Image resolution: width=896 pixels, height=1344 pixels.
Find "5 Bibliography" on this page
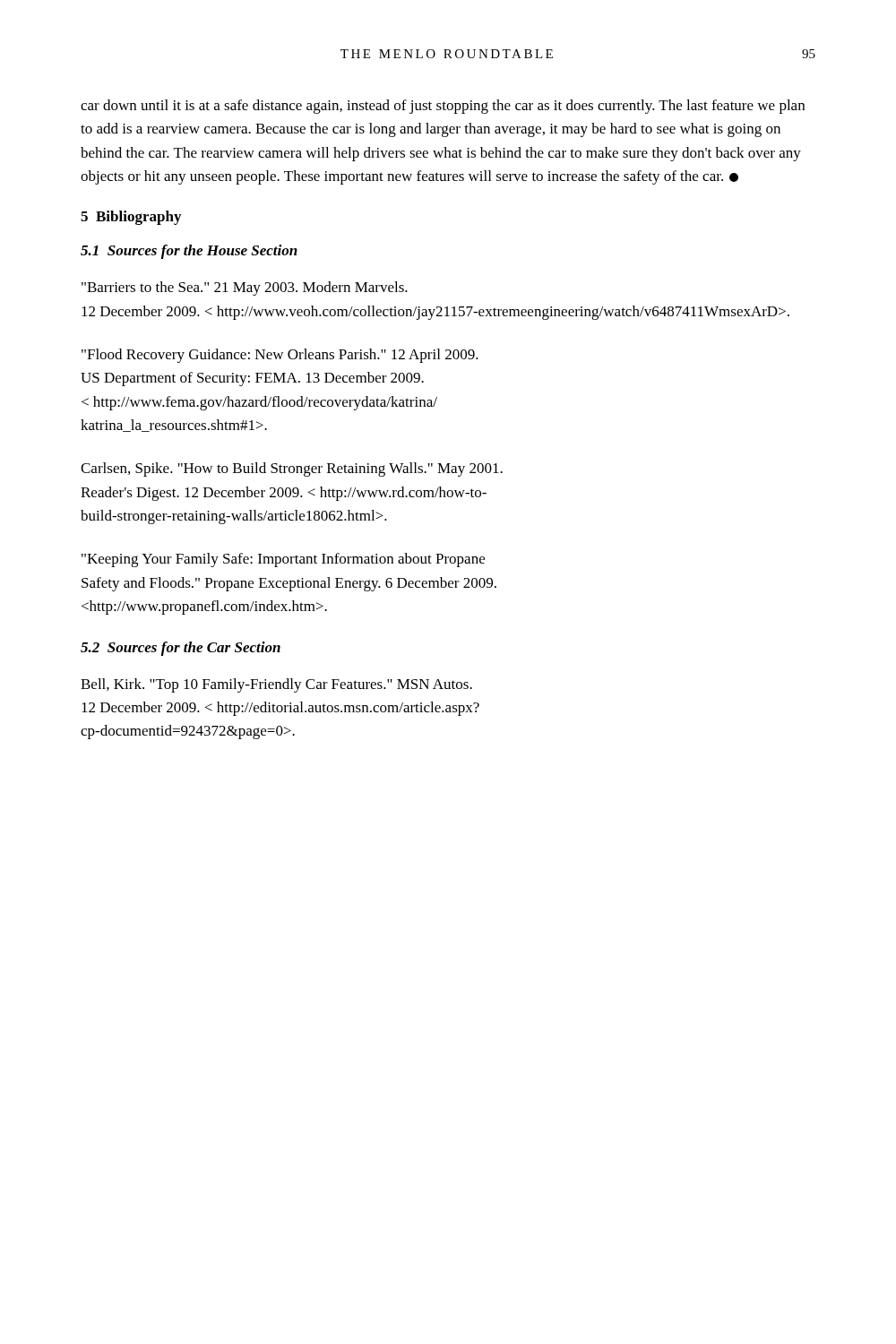click(x=131, y=217)
